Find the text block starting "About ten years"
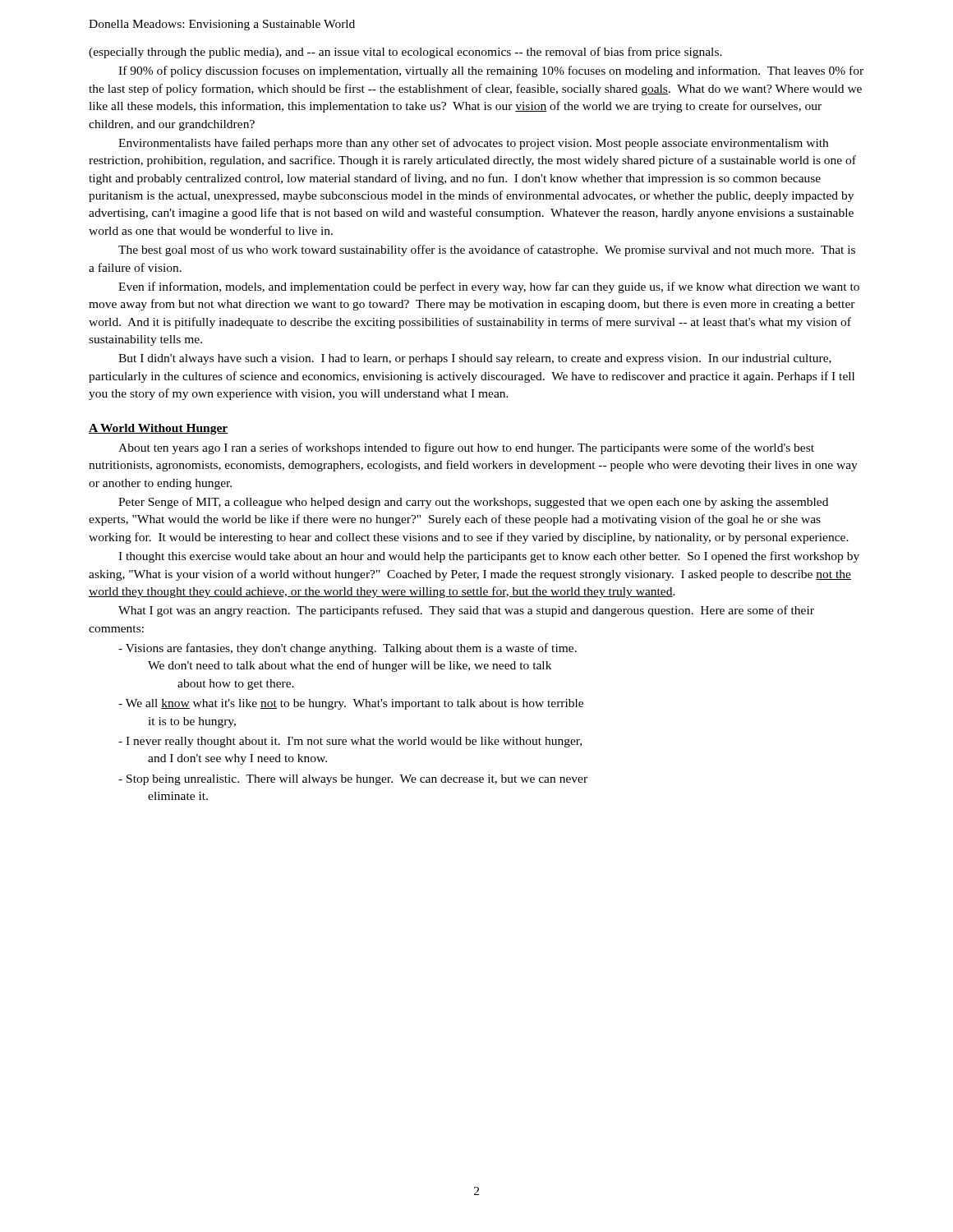 click(x=473, y=465)
